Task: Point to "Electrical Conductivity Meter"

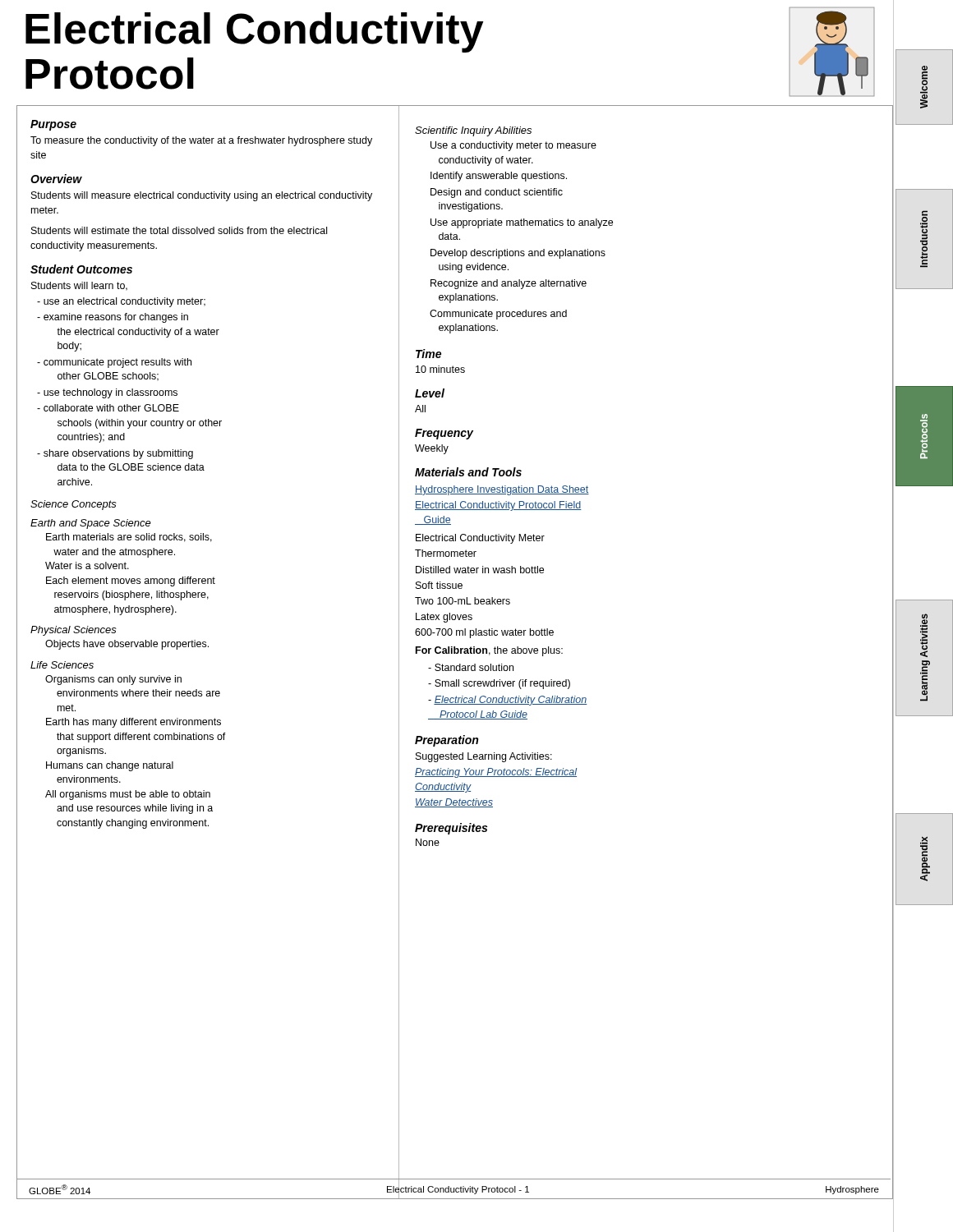Action: [480, 538]
